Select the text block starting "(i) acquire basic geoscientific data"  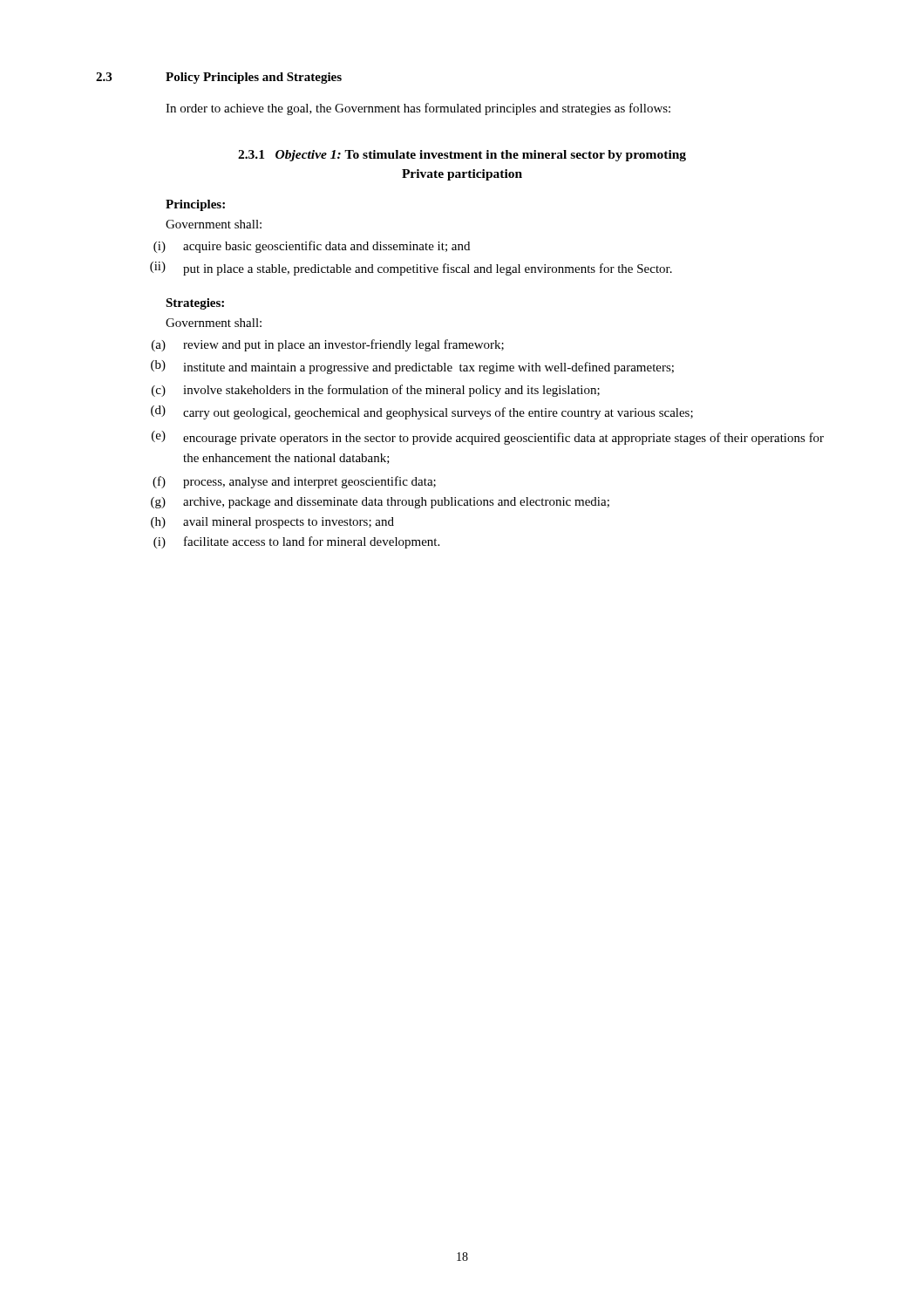click(x=462, y=247)
